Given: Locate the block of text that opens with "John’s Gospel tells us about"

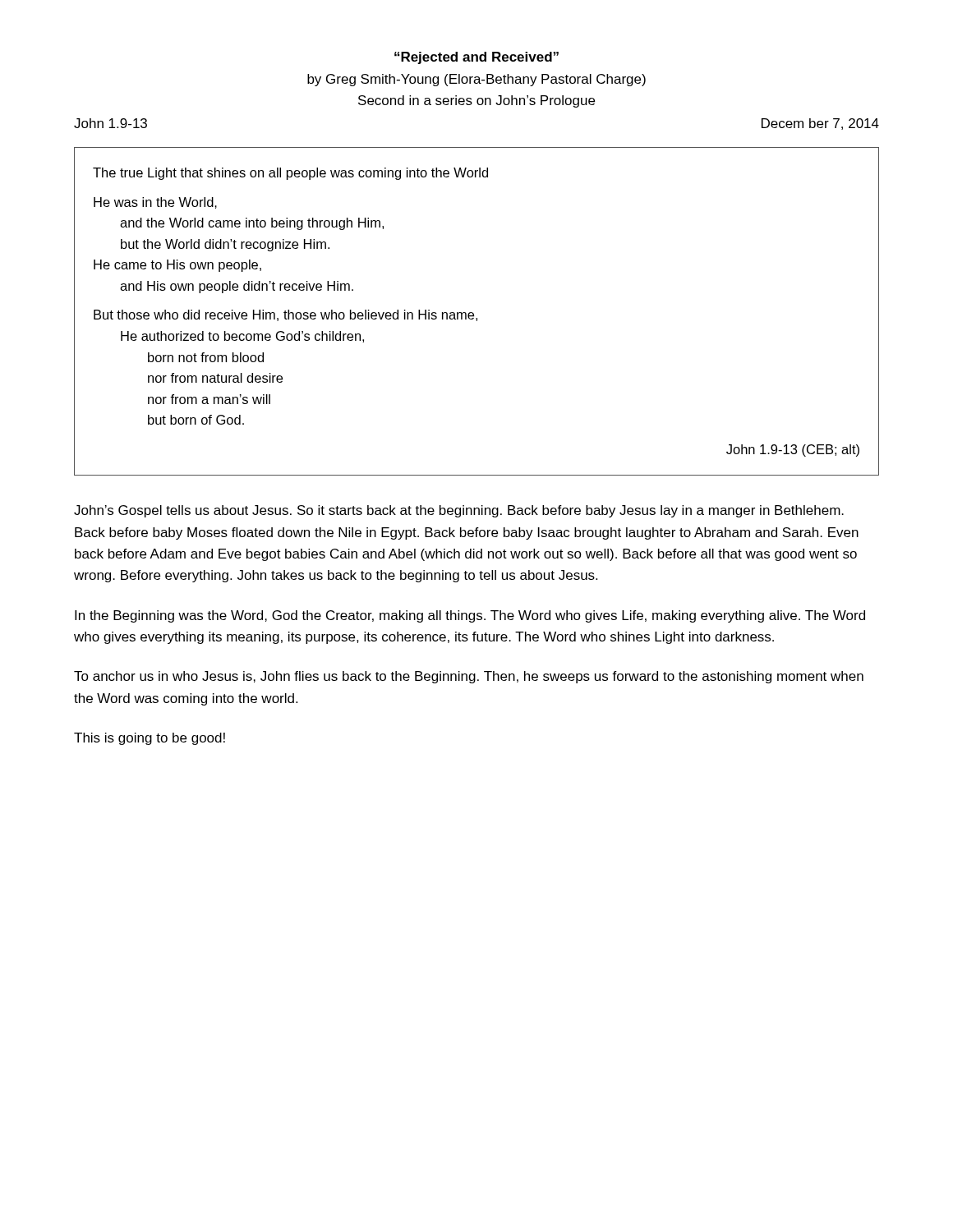Looking at the screenshot, I should 466,543.
